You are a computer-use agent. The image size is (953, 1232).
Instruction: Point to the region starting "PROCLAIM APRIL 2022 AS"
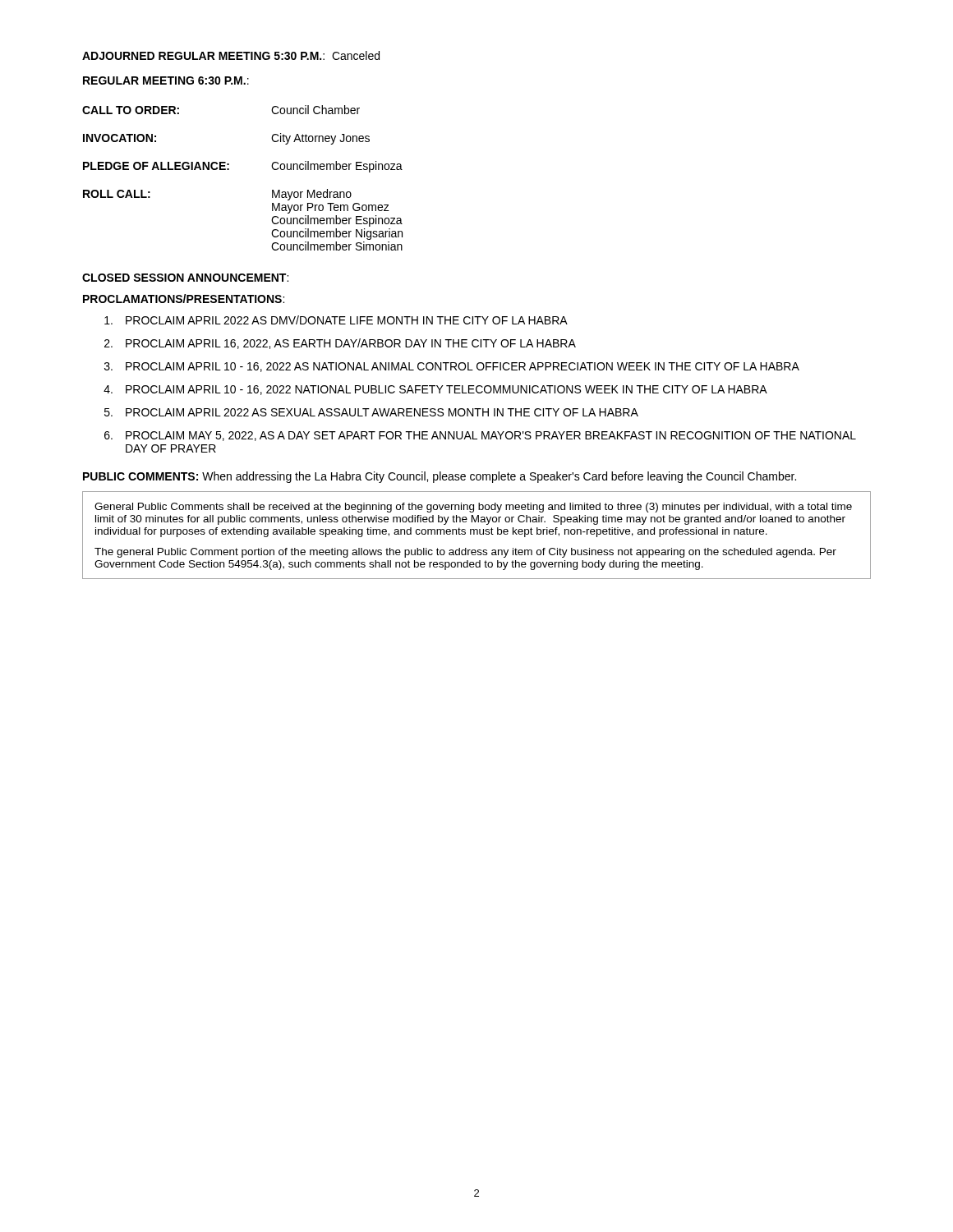click(325, 320)
